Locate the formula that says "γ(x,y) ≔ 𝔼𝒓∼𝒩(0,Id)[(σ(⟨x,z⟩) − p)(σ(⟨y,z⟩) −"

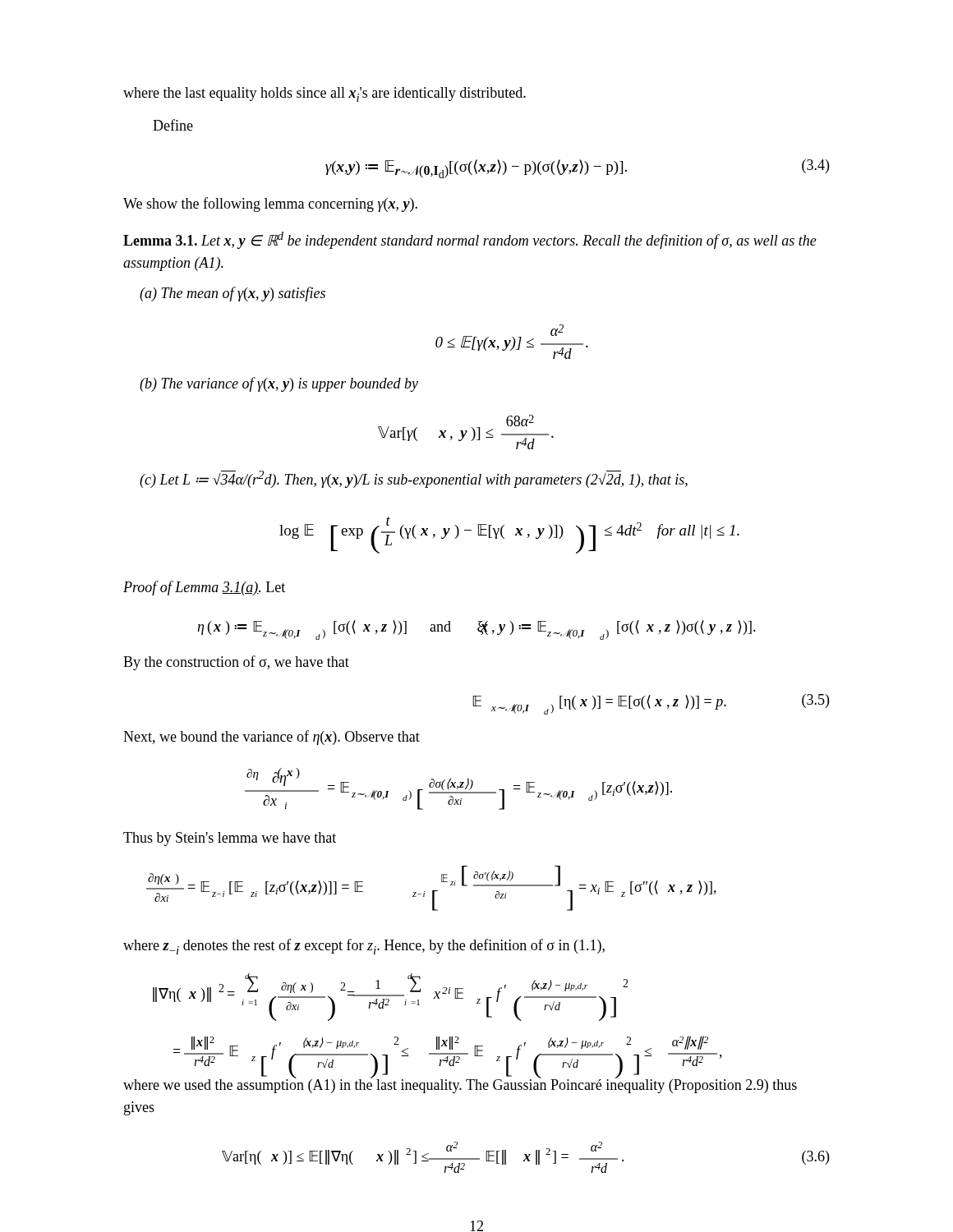(476, 165)
